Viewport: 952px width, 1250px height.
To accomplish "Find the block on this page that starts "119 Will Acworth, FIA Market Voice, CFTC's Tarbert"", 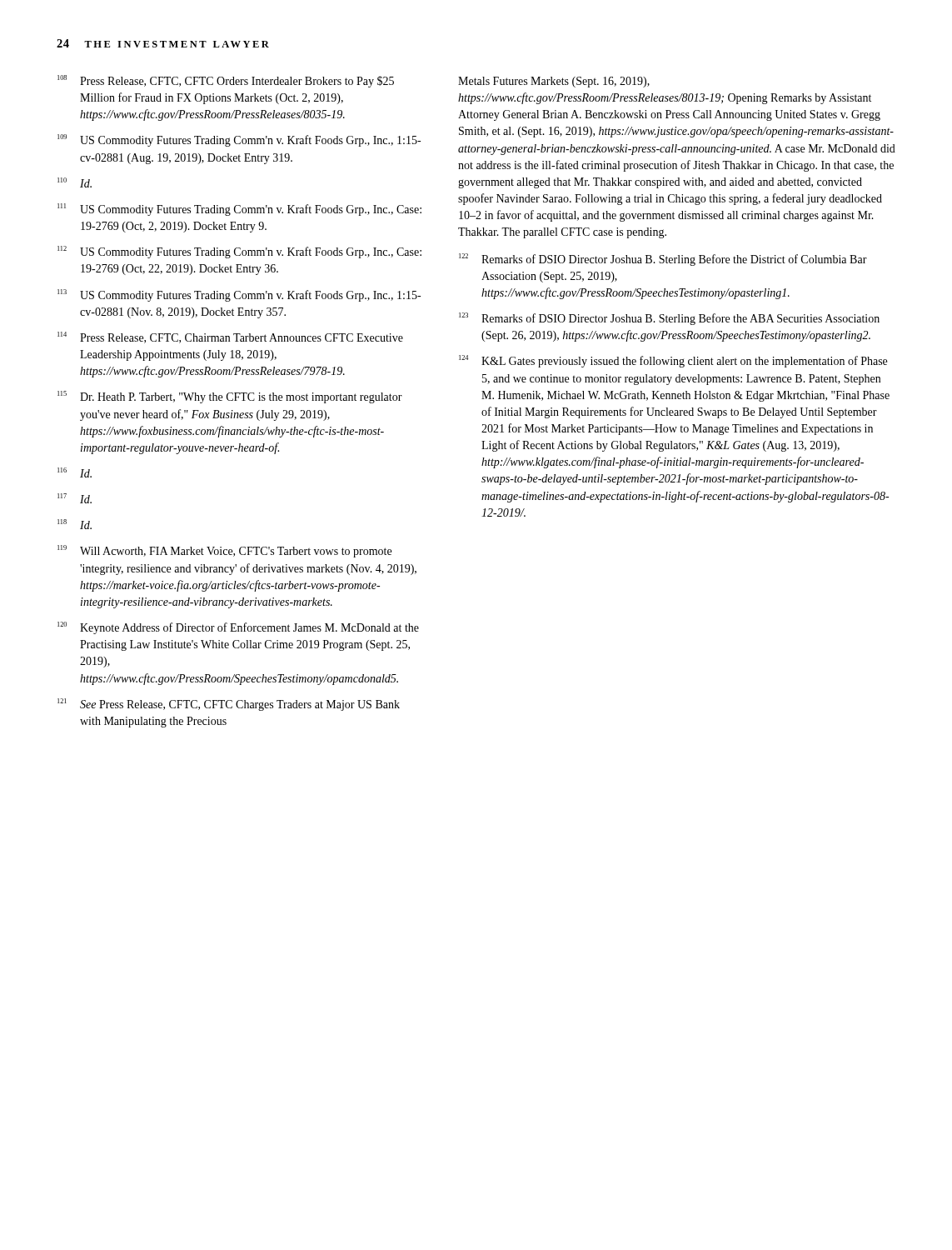I will tap(240, 577).
